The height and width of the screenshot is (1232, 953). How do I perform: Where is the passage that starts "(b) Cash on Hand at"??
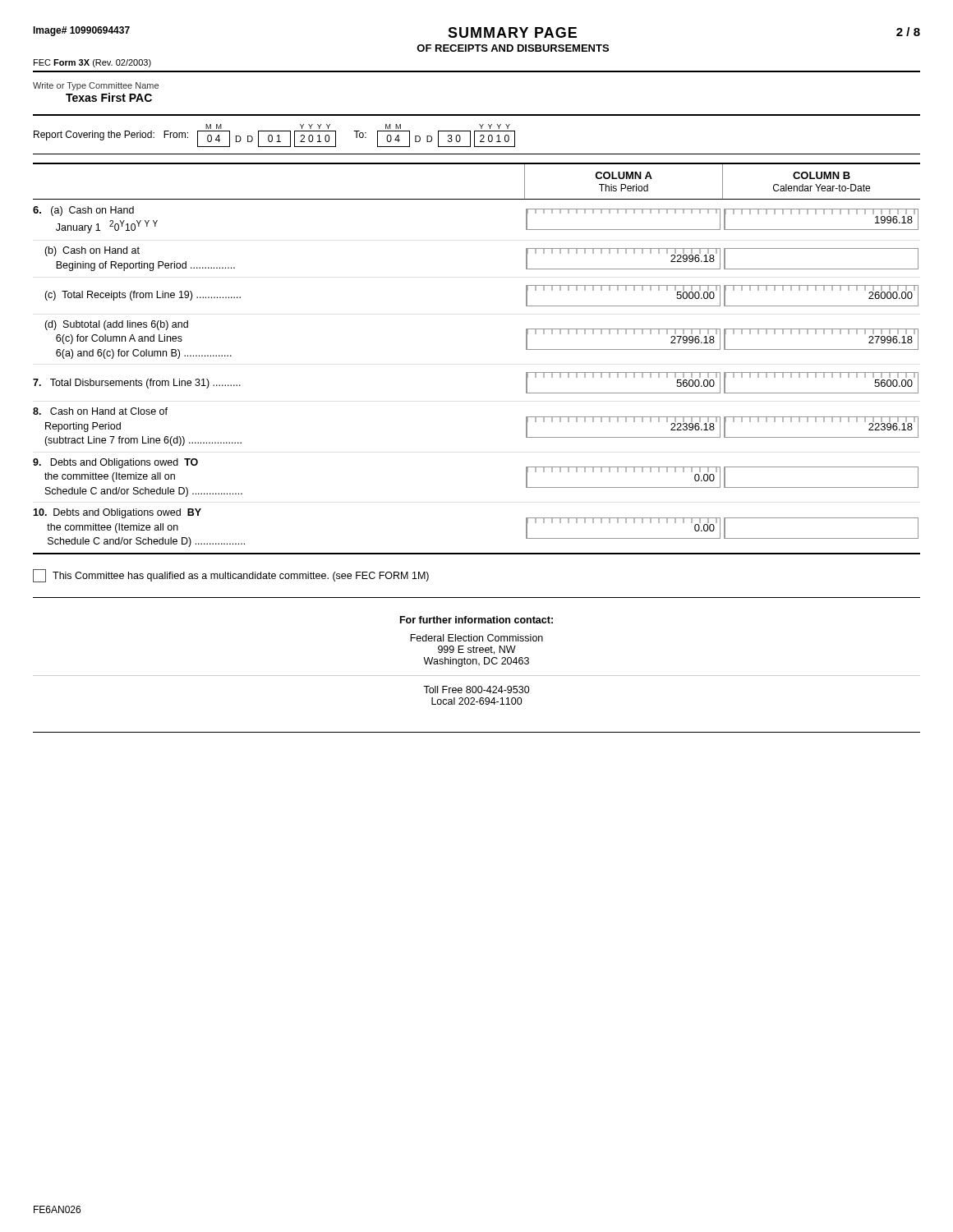click(x=135, y=263)
